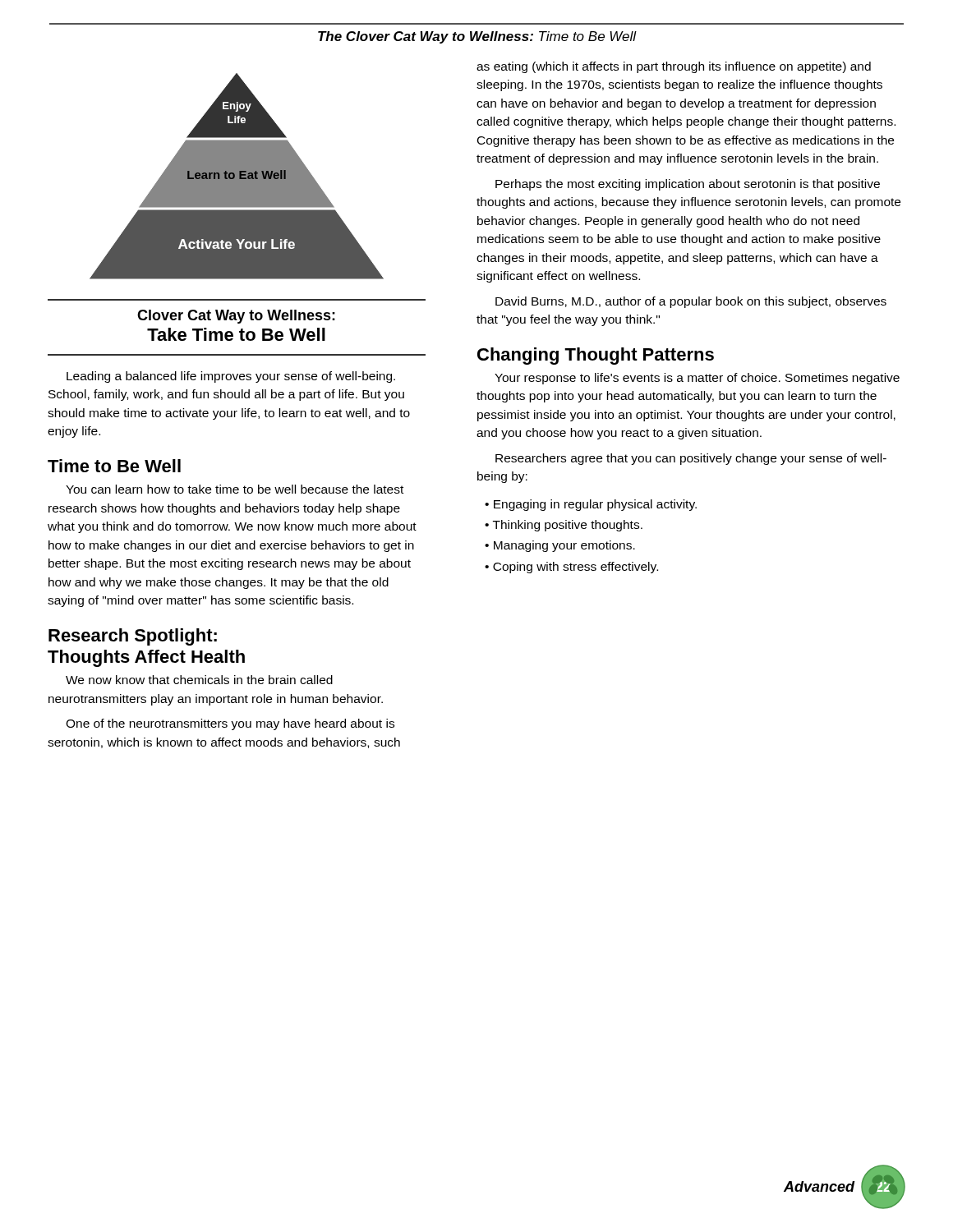
Task: Navigate to the element starting "• Managing your emotions."
Action: [560, 545]
